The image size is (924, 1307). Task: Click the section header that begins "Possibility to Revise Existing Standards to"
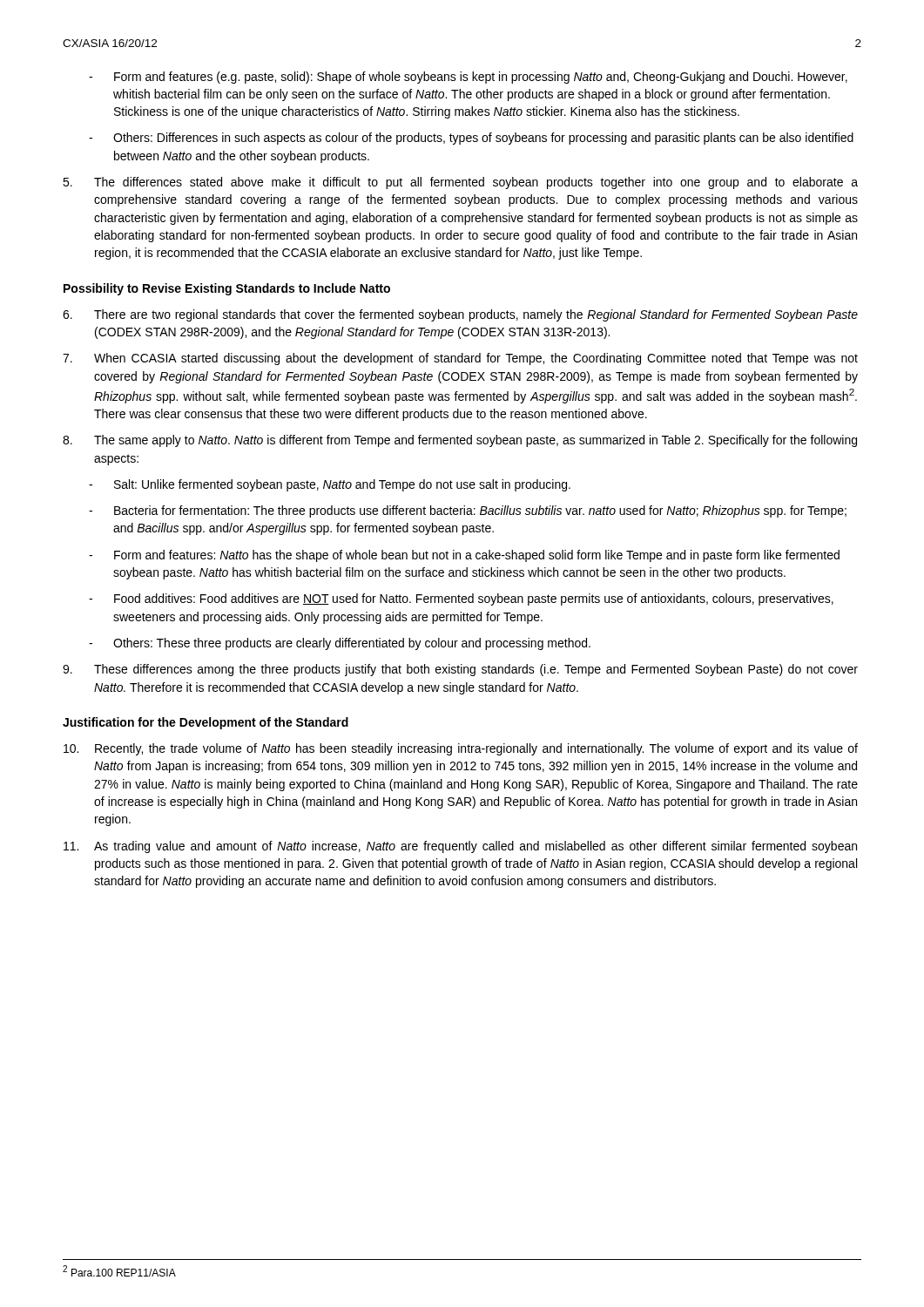point(227,288)
